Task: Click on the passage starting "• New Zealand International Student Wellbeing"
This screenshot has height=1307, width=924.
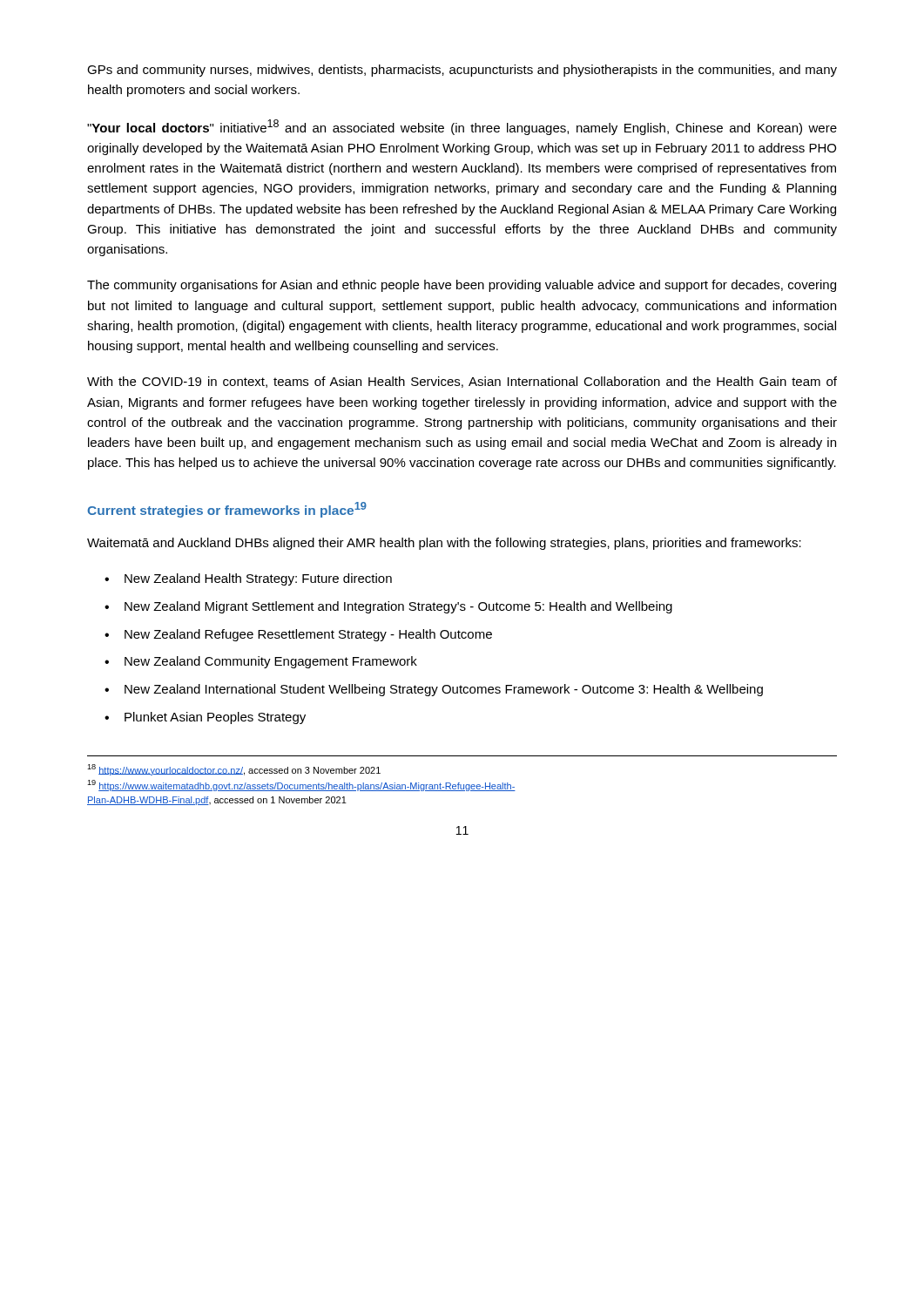Action: tap(471, 690)
